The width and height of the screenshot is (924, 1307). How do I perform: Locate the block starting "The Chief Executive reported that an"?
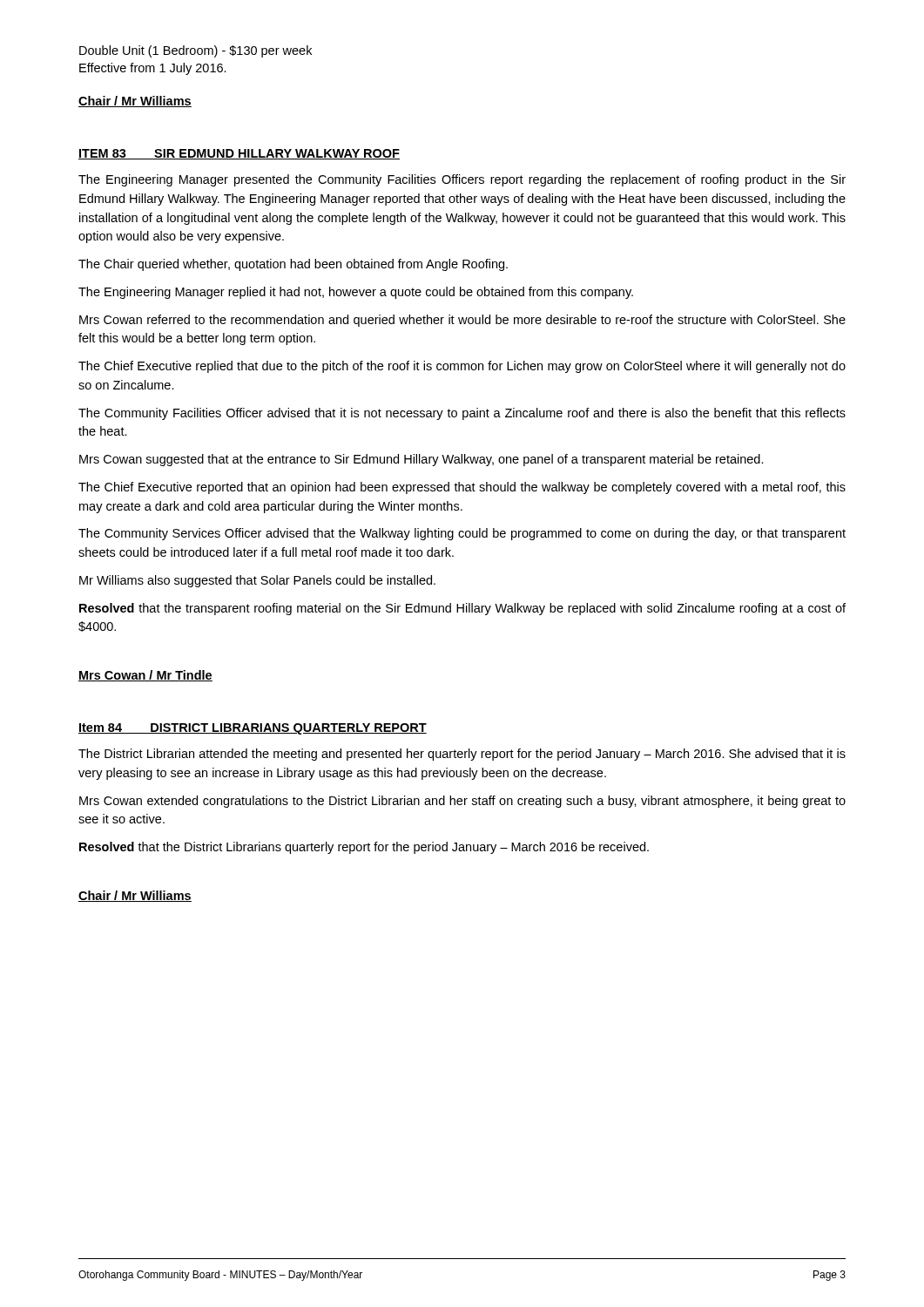pos(462,496)
